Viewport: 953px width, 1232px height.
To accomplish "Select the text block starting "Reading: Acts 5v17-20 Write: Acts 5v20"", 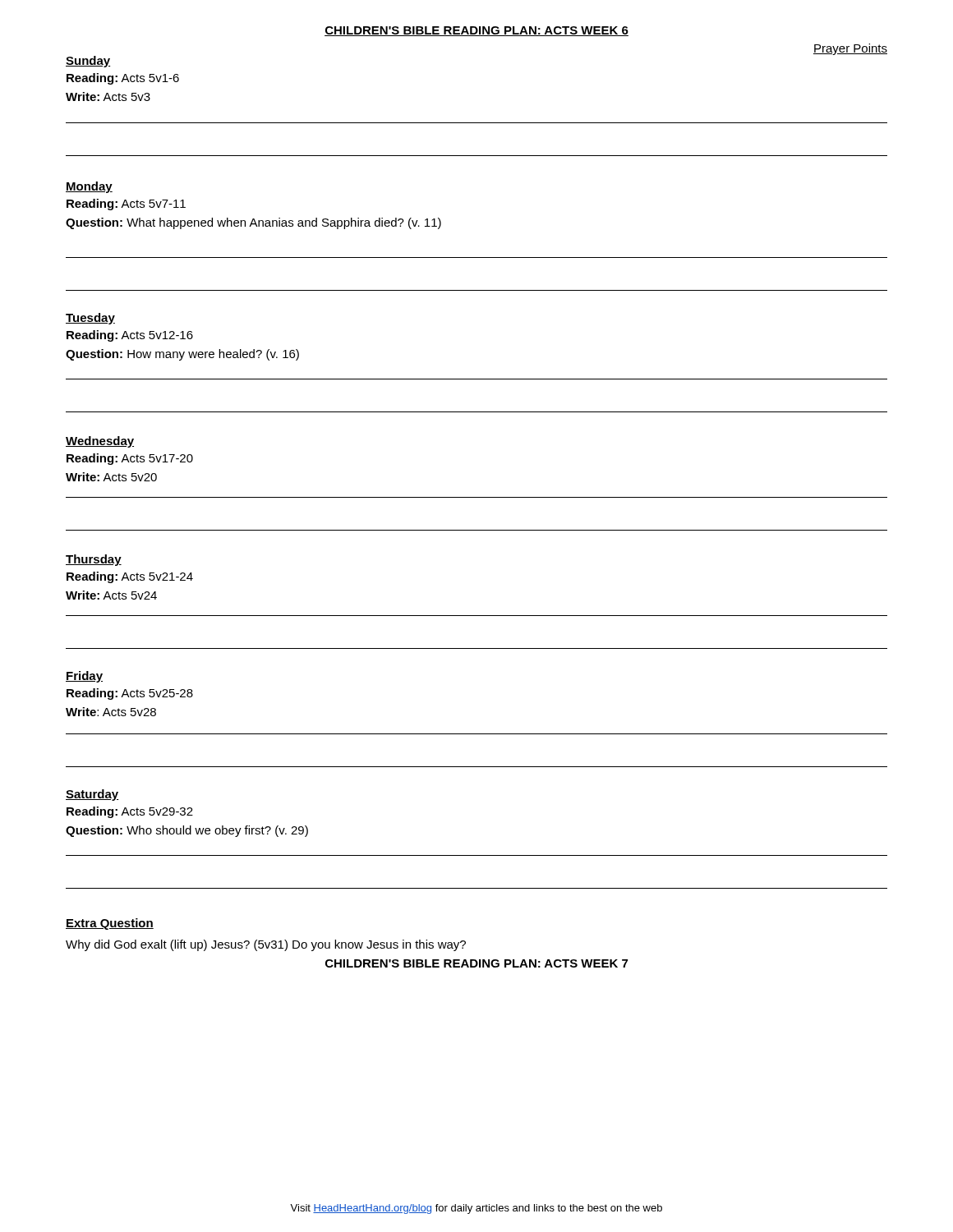I will (129, 467).
